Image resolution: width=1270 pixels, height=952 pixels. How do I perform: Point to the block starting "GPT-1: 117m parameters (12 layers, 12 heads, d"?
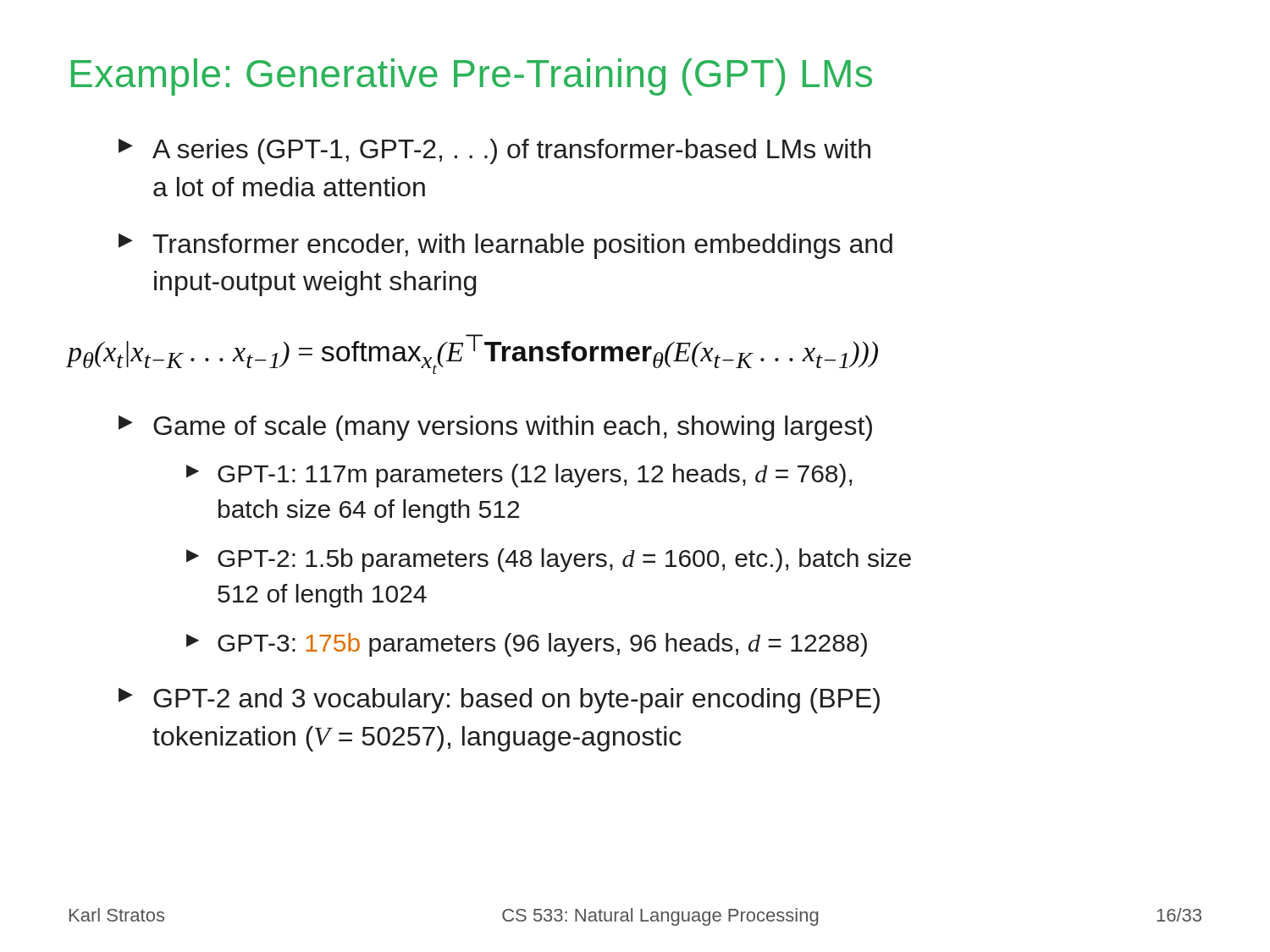pos(535,492)
